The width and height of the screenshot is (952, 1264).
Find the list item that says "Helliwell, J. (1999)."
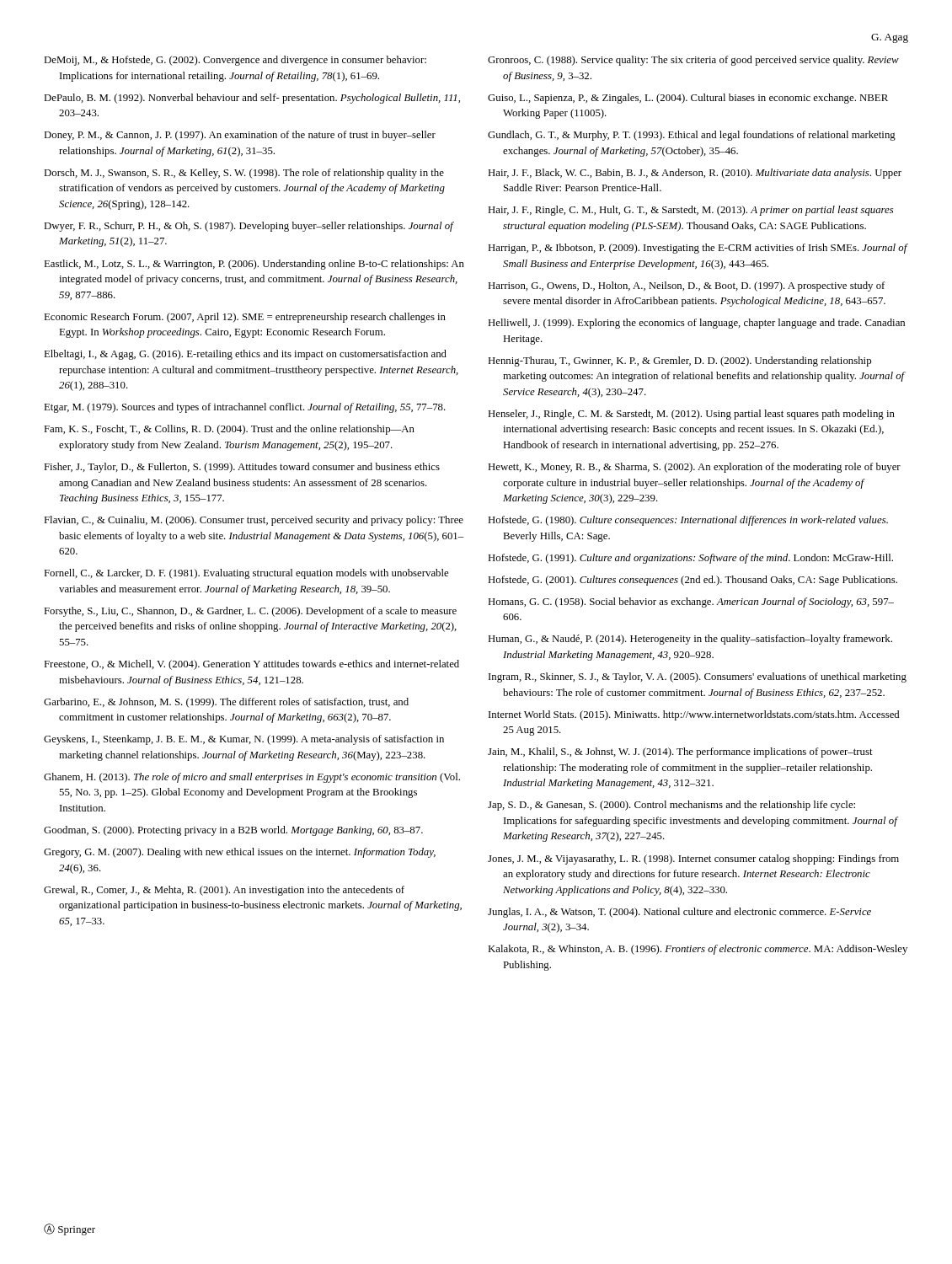coord(697,331)
